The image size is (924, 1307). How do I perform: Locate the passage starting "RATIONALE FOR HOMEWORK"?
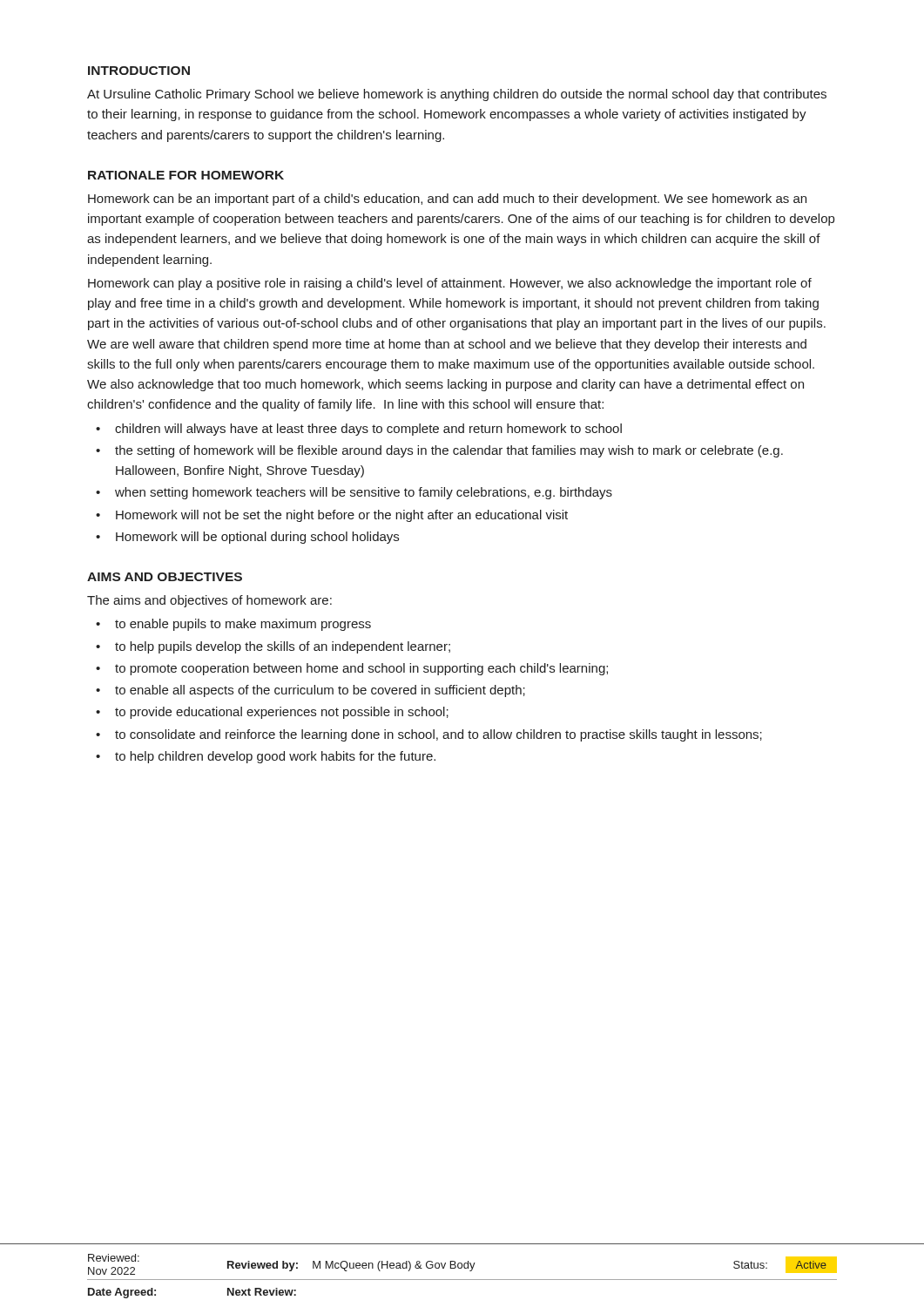pos(186,174)
